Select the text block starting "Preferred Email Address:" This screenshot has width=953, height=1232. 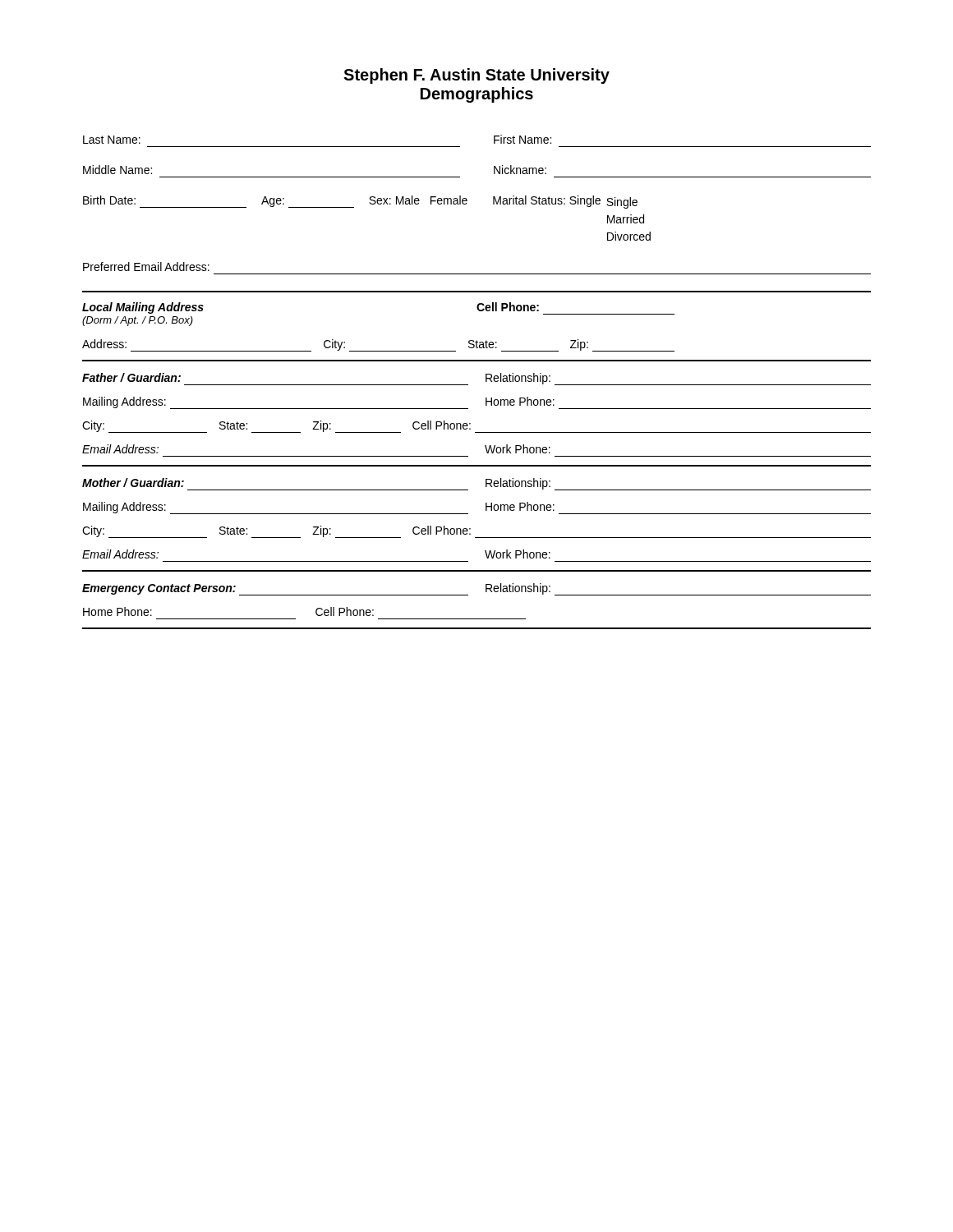click(x=476, y=267)
